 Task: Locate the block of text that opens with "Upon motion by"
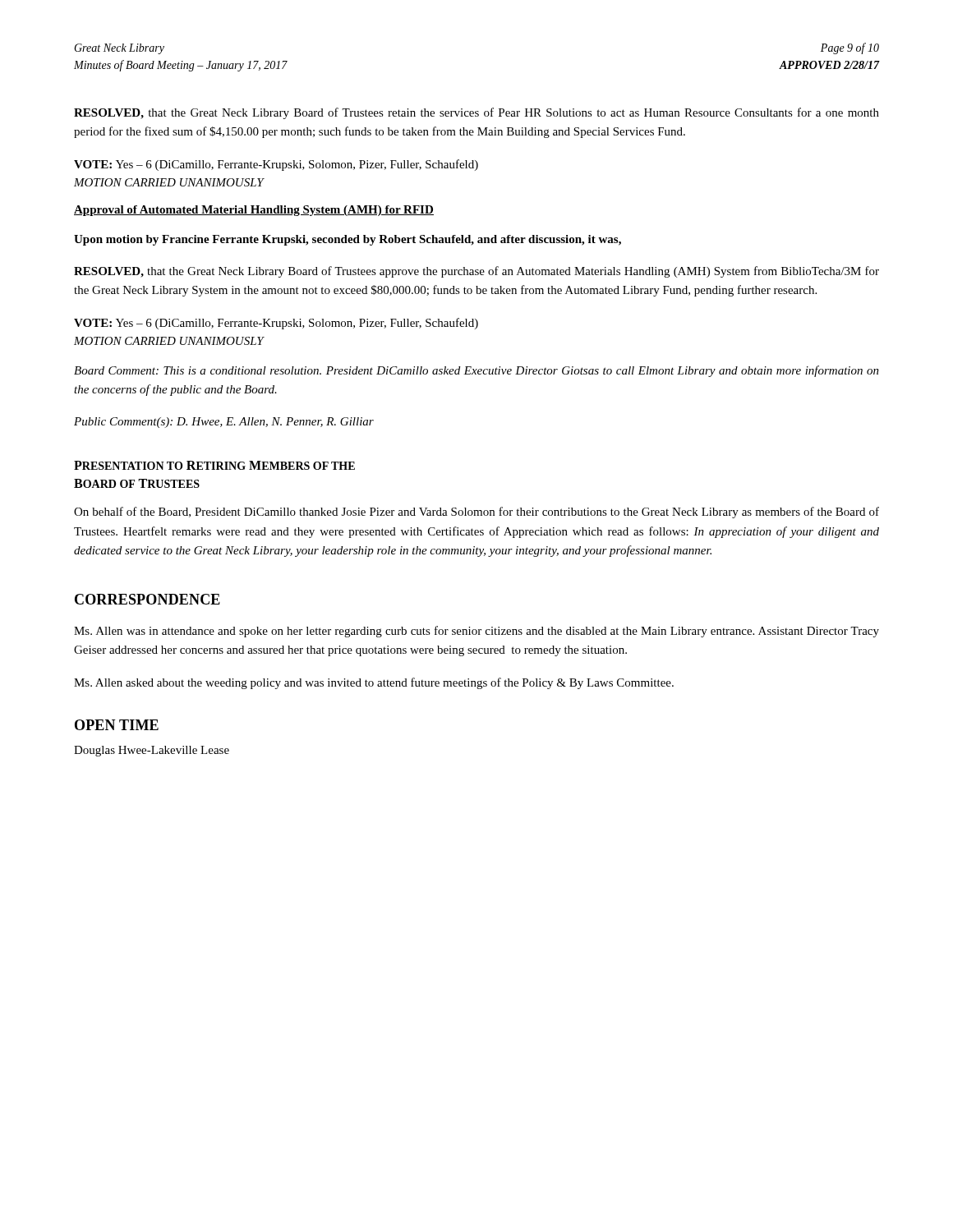pyautogui.click(x=348, y=239)
